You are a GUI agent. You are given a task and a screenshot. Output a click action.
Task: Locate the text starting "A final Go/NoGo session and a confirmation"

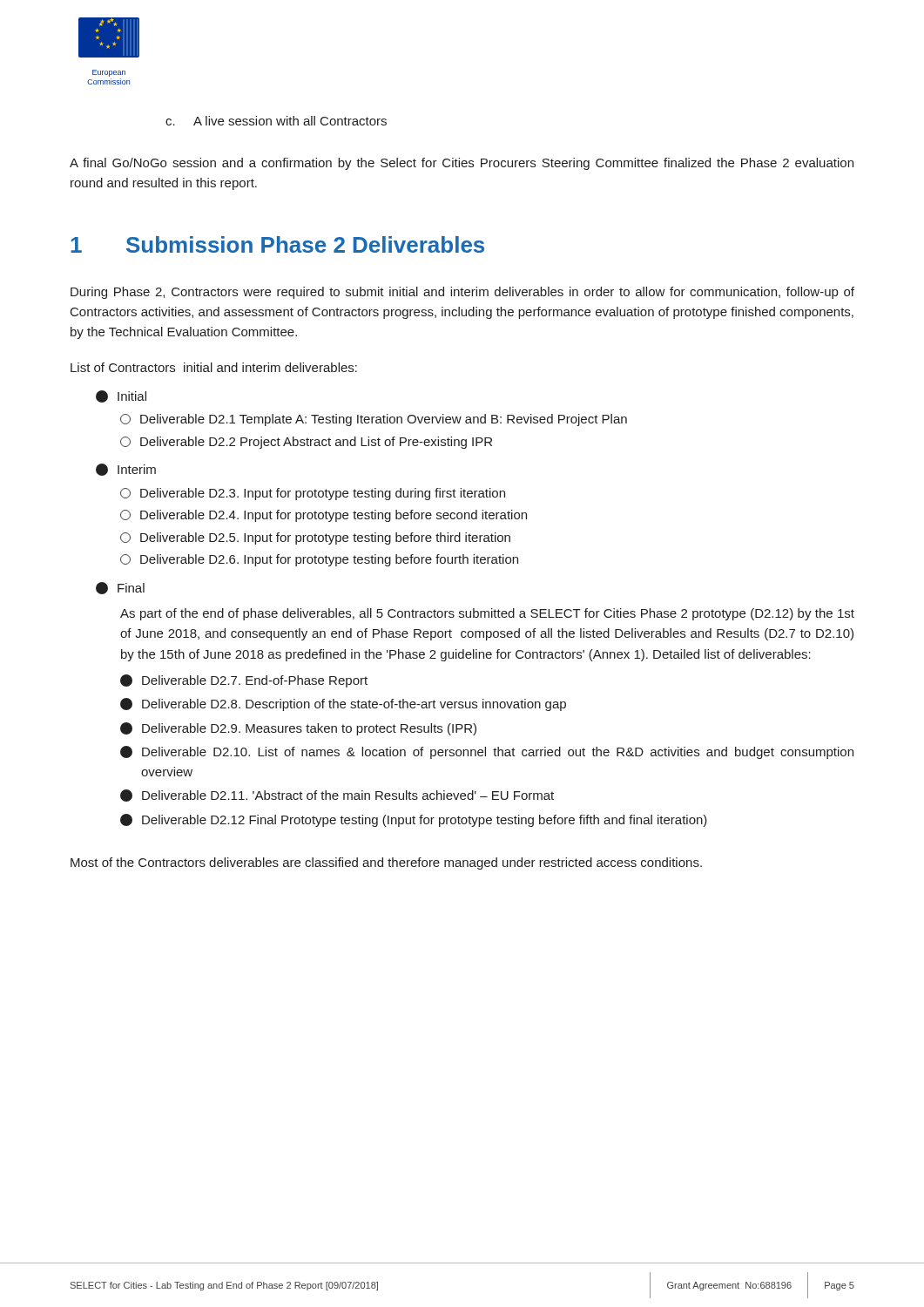[462, 173]
